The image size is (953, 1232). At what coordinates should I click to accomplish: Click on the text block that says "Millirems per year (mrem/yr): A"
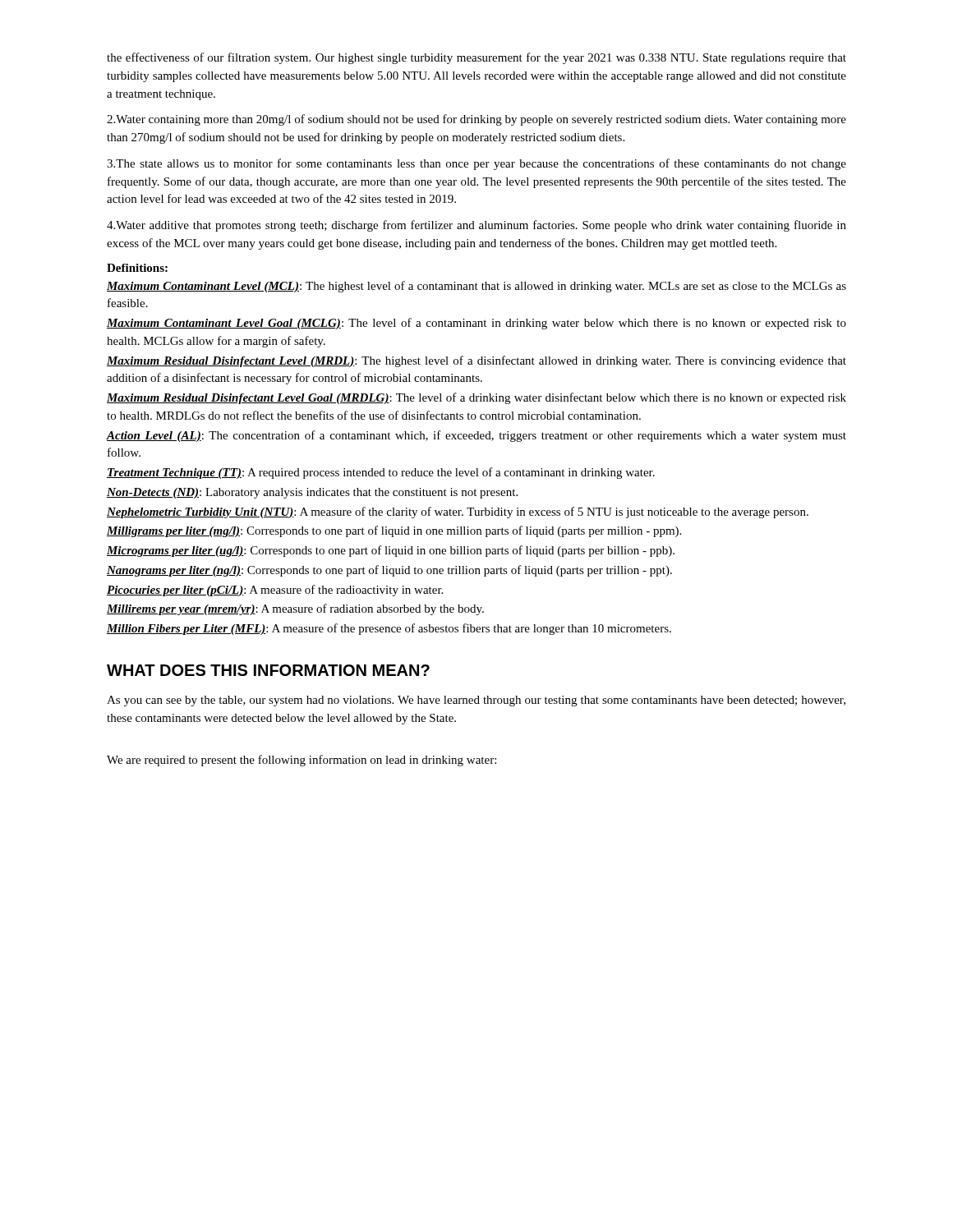[x=476, y=610]
